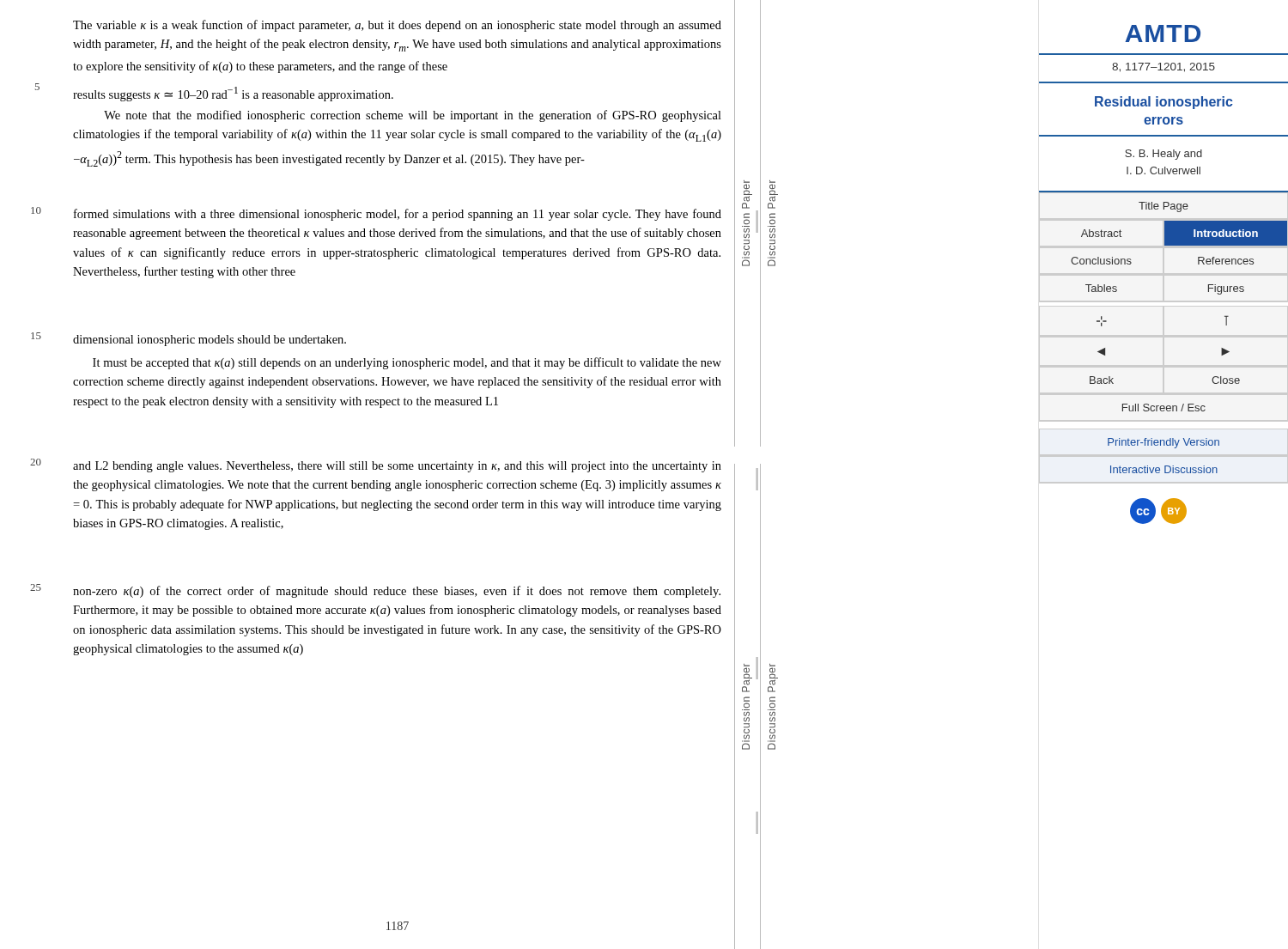
Task: Point to the element starting "Interactive Discussion"
Action: [1164, 470]
